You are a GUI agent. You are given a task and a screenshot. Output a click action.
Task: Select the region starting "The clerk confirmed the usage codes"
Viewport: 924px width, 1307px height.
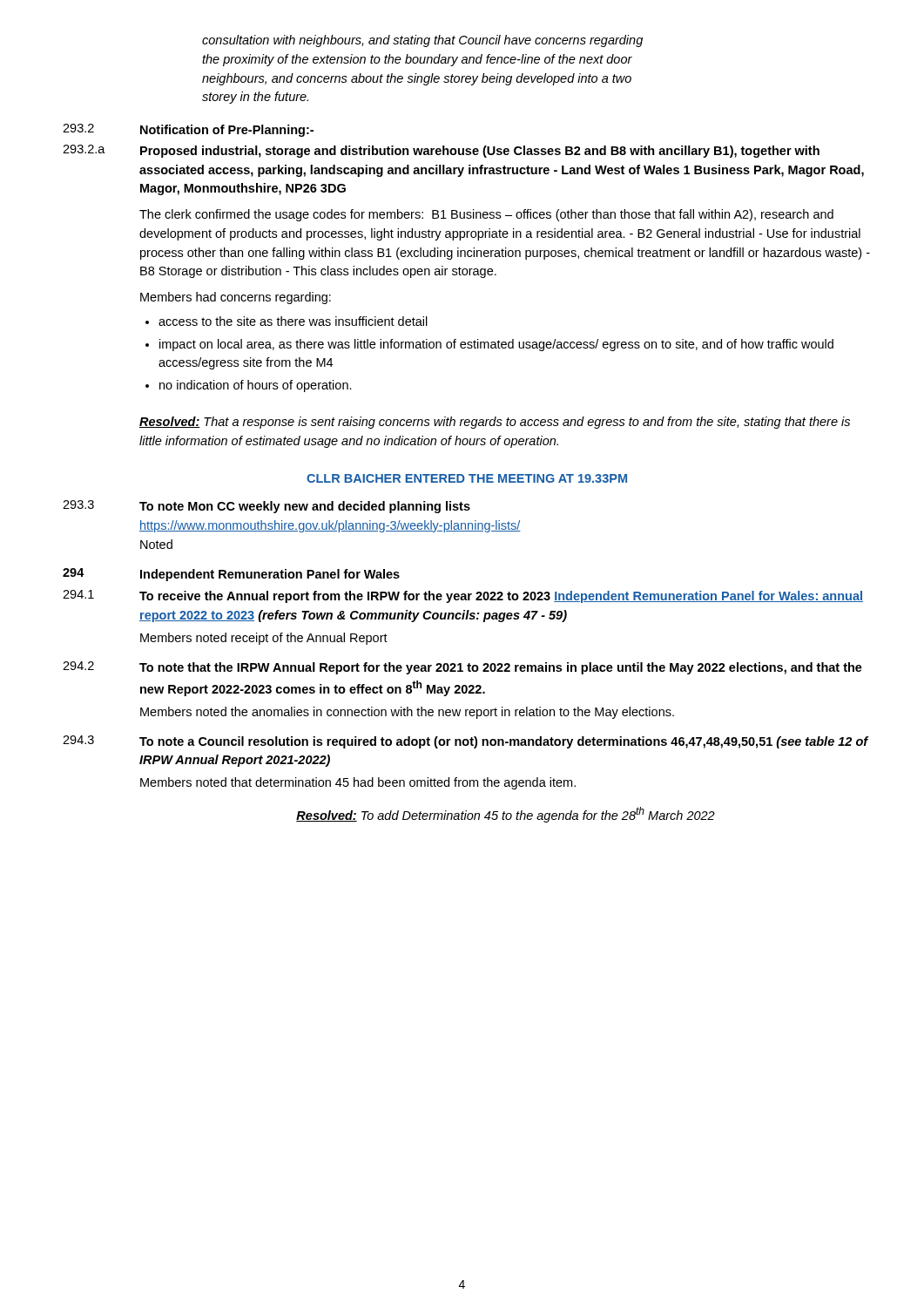(467, 243)
